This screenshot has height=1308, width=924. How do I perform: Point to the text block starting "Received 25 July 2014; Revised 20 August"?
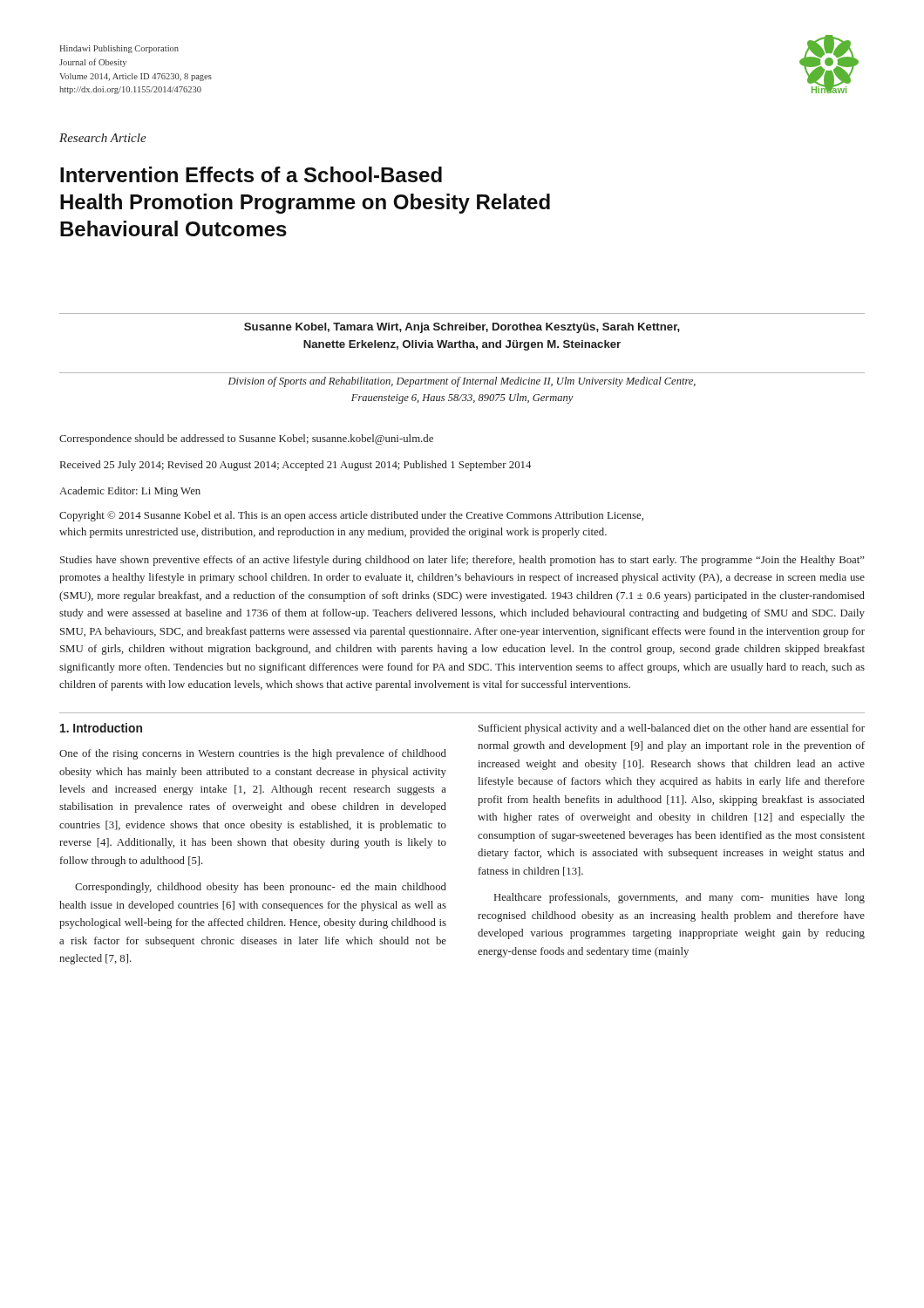(x=295, y=465)
